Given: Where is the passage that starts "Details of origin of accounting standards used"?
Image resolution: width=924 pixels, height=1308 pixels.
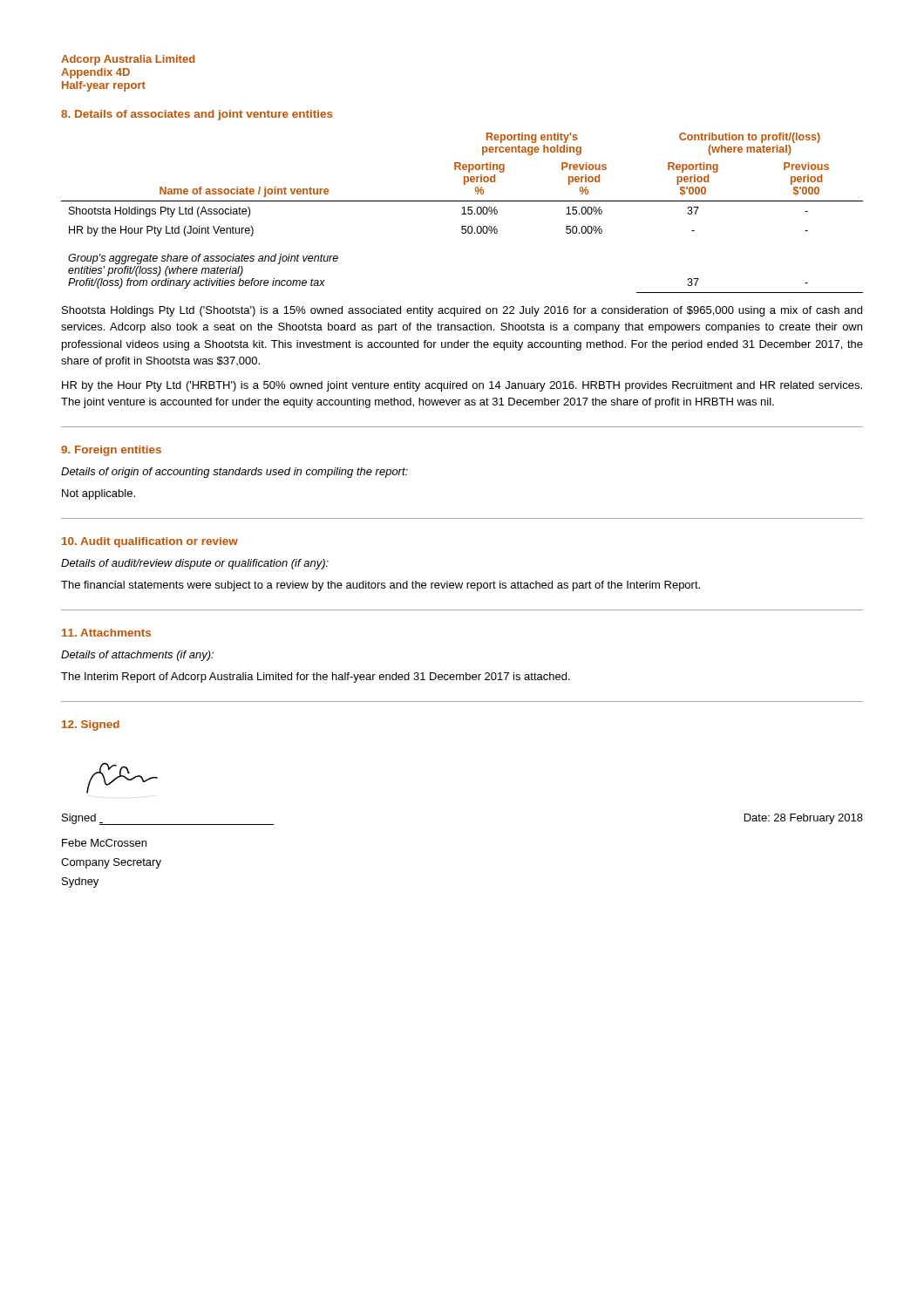Looking at the screenshot, I should tap(235, 471).
